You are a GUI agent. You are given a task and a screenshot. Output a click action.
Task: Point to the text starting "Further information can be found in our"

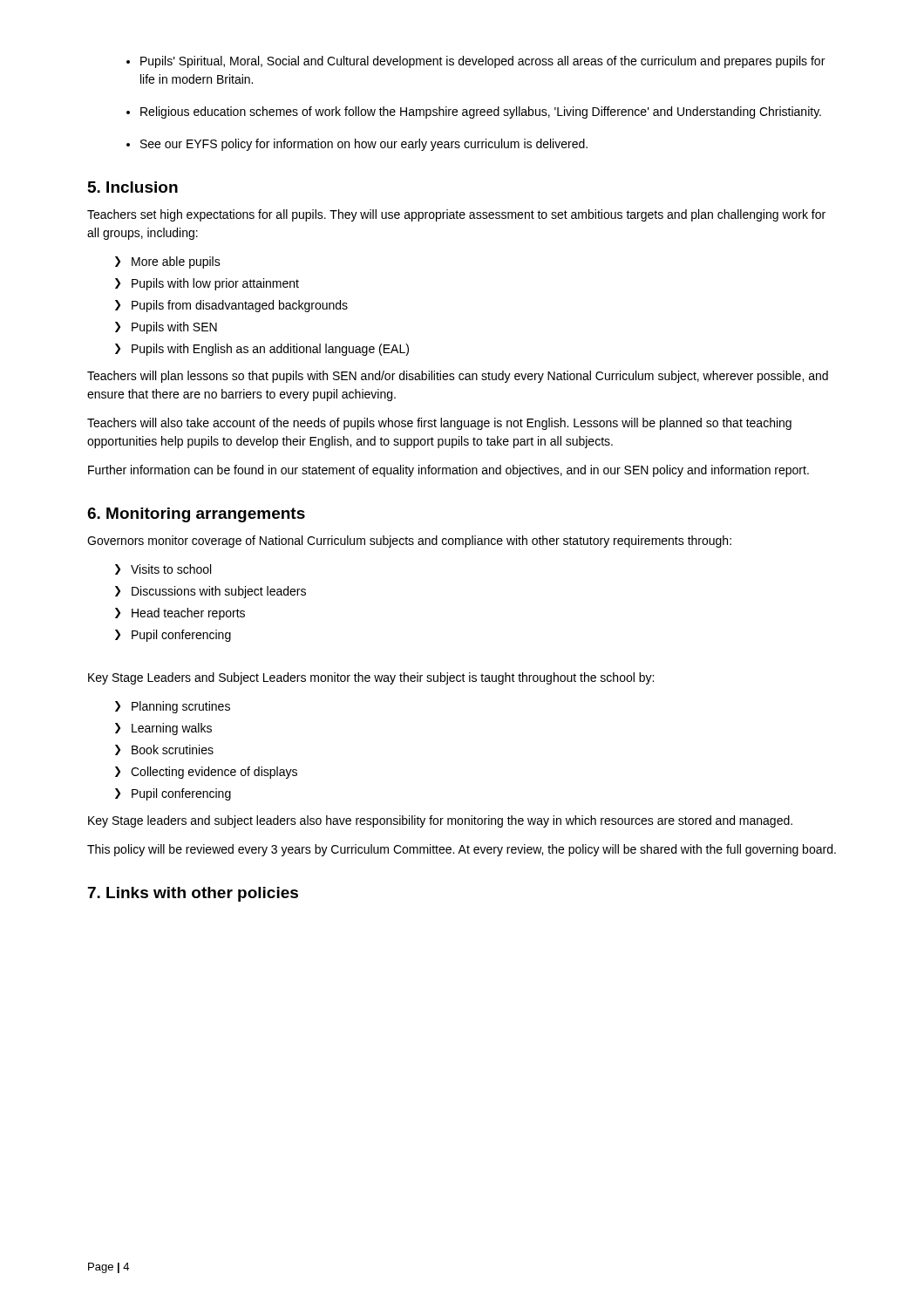click(x=462, y=470)
